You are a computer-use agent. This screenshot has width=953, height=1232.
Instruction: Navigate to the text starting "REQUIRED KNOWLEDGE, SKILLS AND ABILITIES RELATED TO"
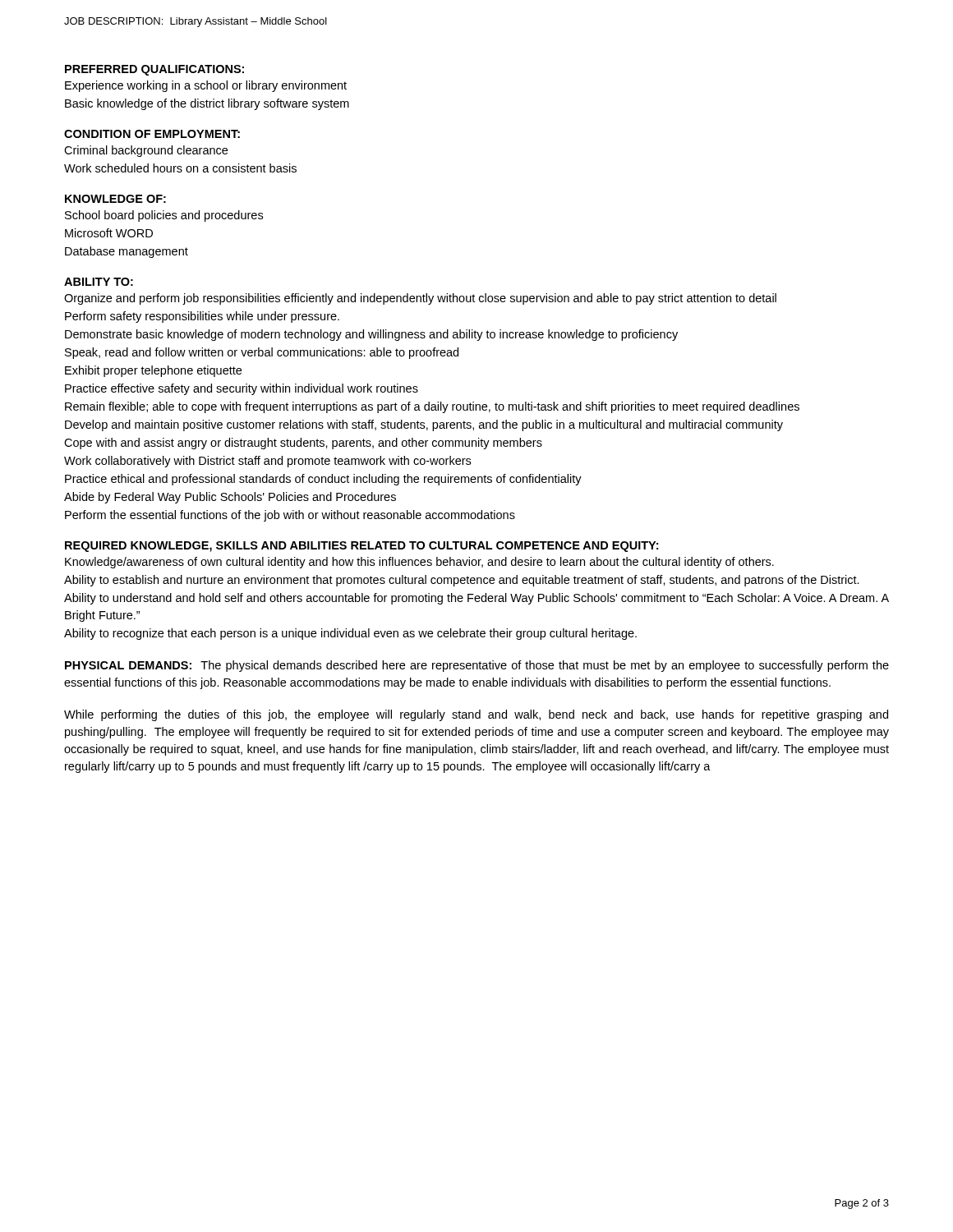(x=362, y=546)
